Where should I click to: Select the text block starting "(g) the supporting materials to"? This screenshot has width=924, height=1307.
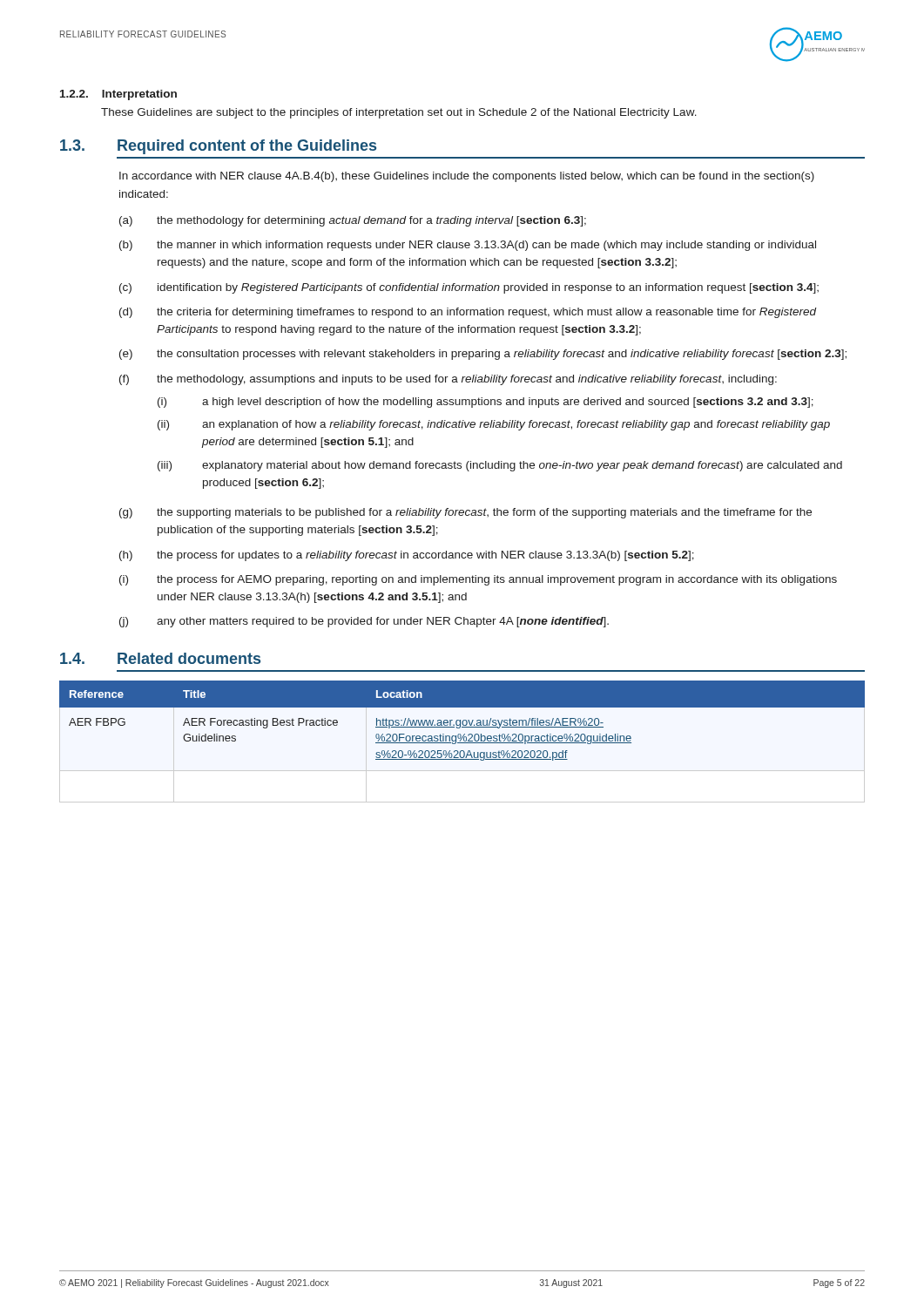pyautogui.click(x=492, y=521)
